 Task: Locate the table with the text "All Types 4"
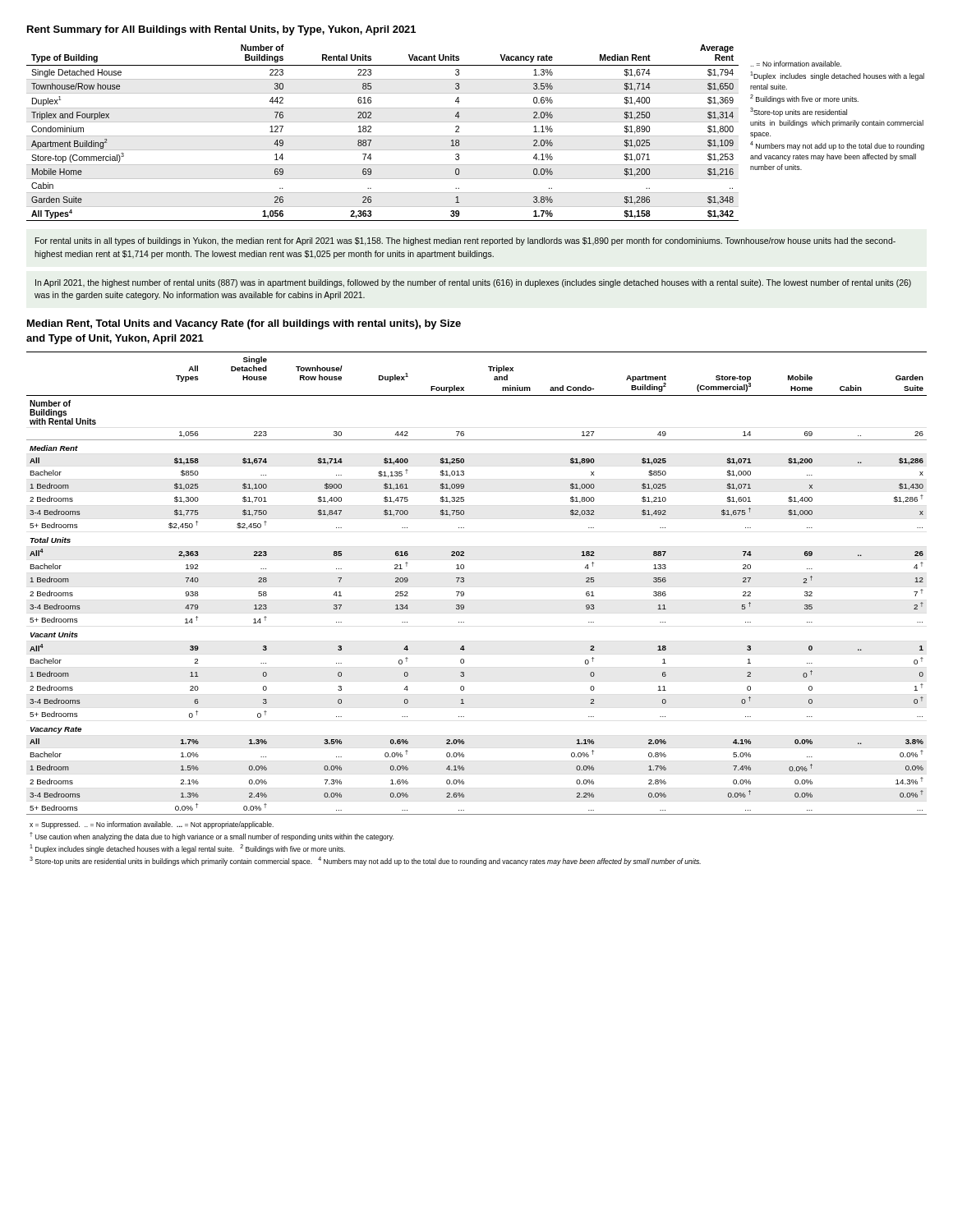click(x=382, y=131)
